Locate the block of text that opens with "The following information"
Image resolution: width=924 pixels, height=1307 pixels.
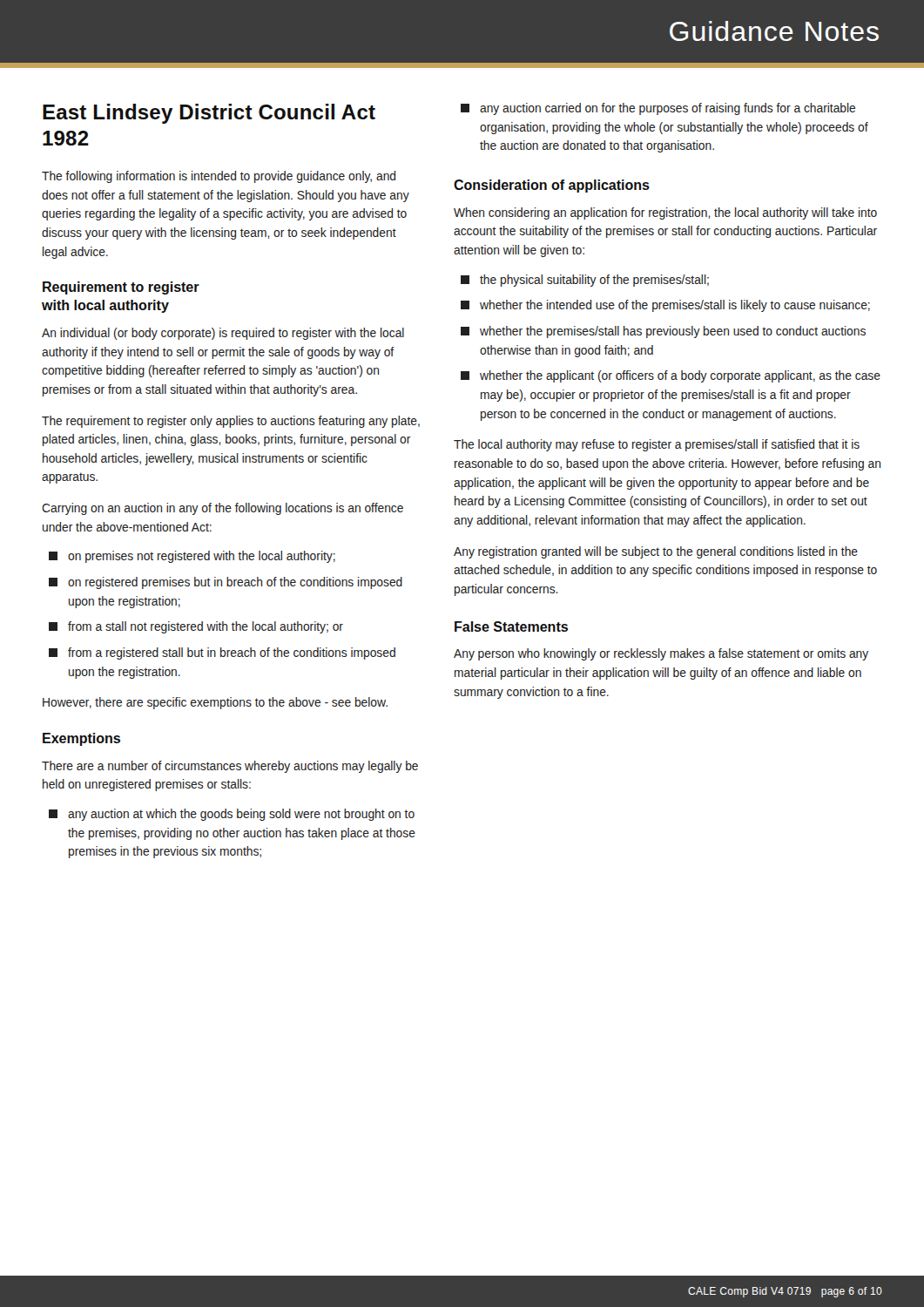(225, 214)
